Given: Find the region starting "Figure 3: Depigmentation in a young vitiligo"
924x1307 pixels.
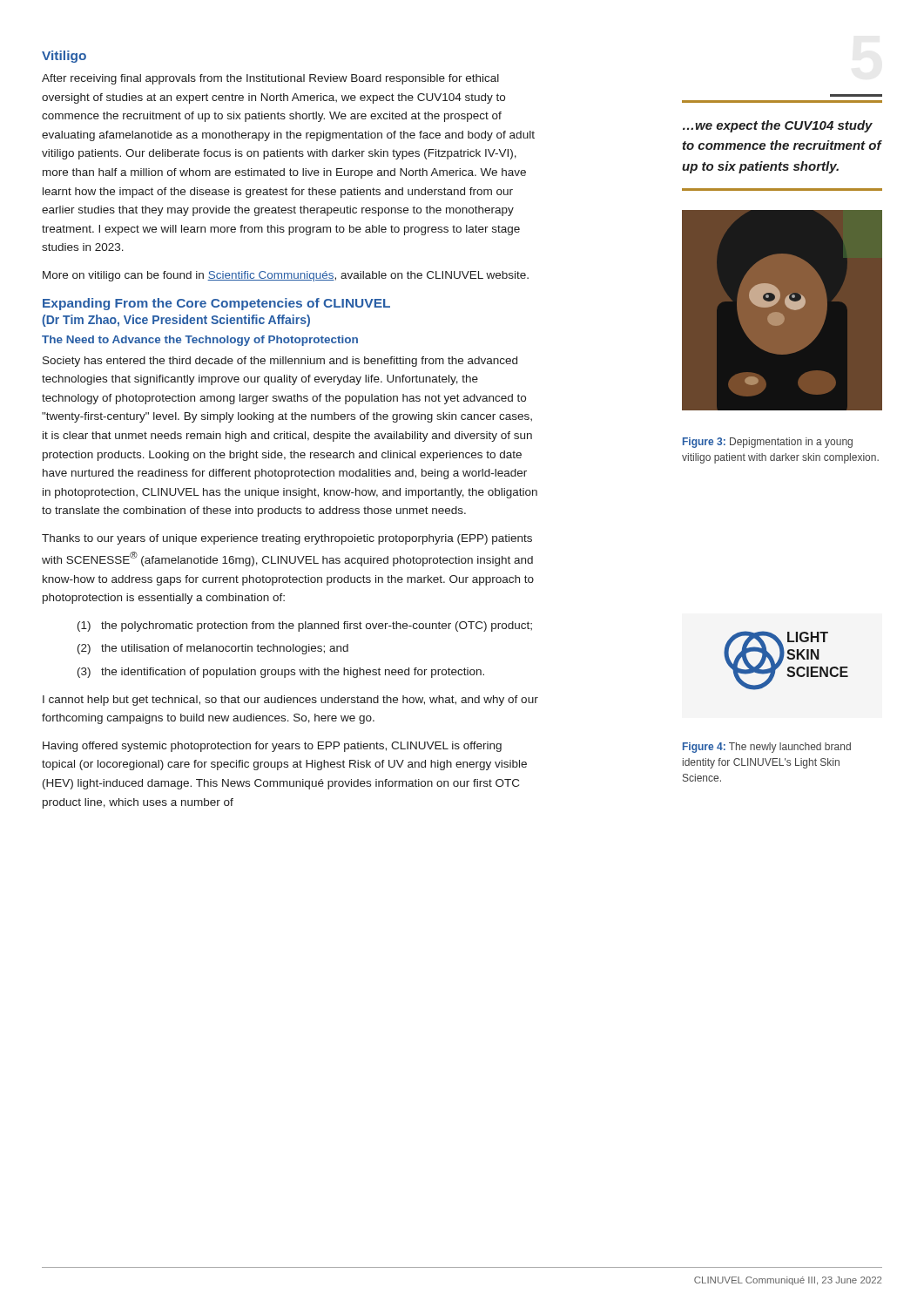Looking at the screenshot, I should click(x=781, y=449).
